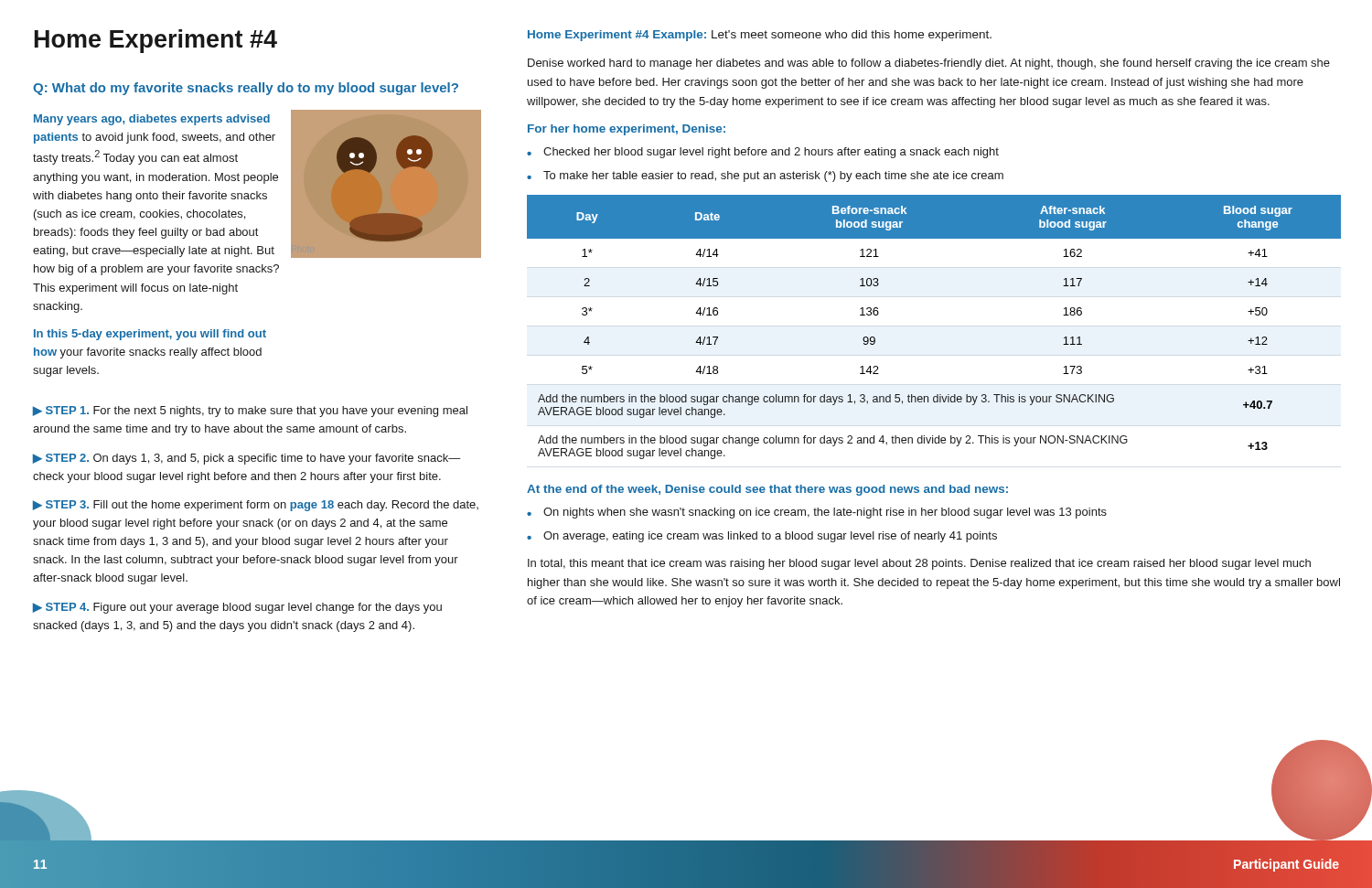Select the table that reads "Blood sugar change"
Image resolution: width=1372 pixels, height=888 pixels.
pyautogui.click(x=934, y=331)
